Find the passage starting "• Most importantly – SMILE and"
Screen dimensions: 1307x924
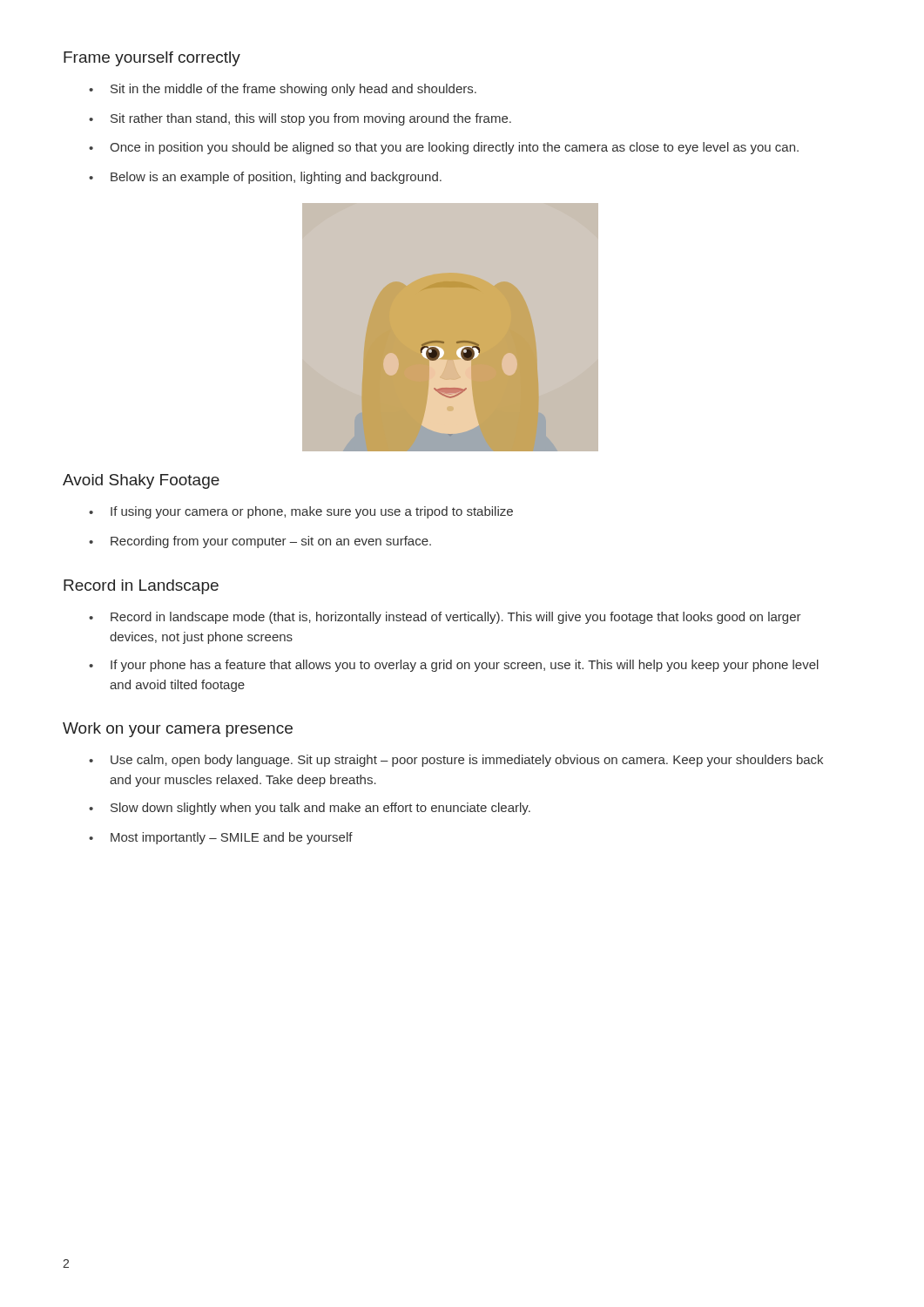point(221,838)
